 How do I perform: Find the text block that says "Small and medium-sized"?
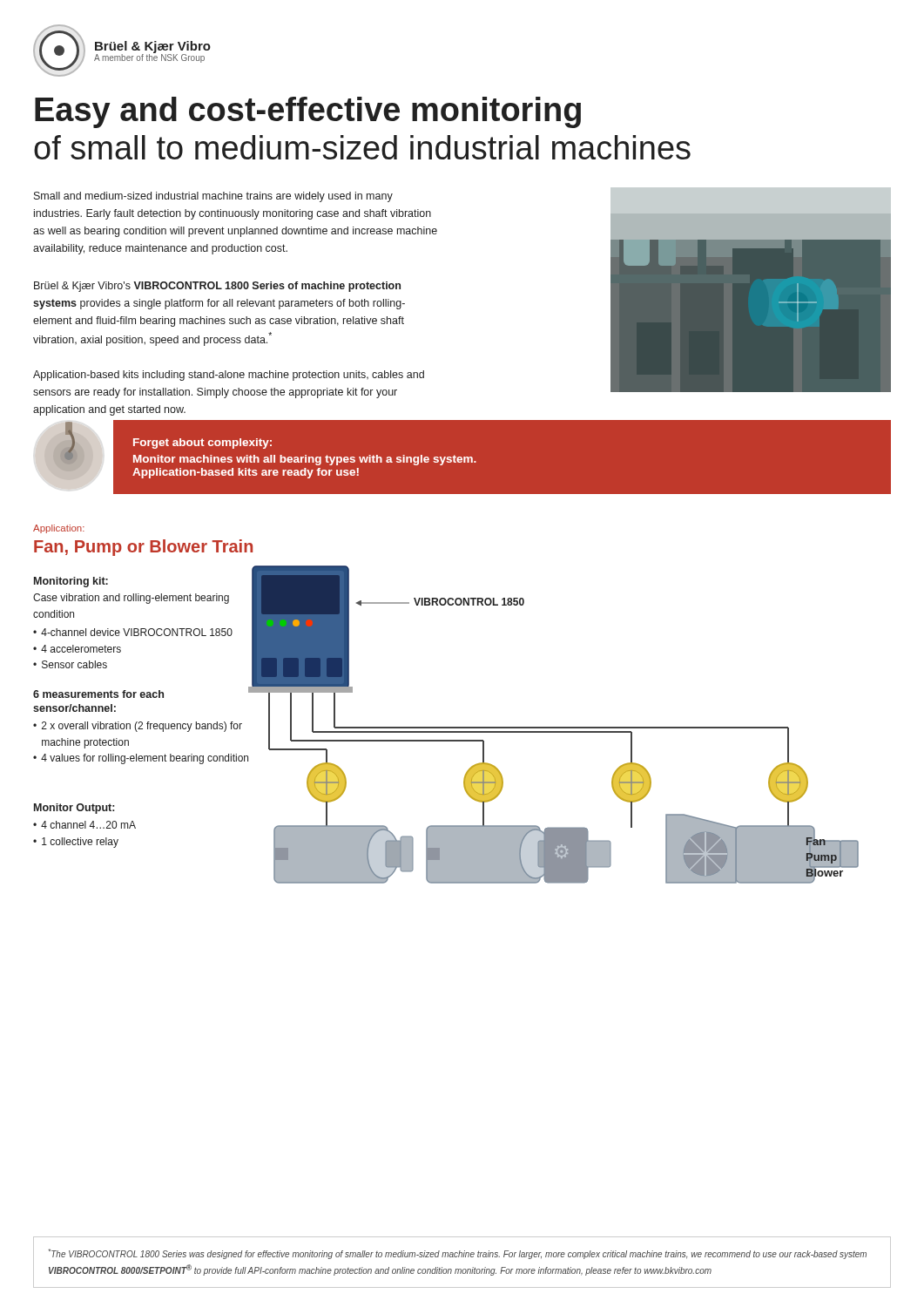tap(235, 222)
